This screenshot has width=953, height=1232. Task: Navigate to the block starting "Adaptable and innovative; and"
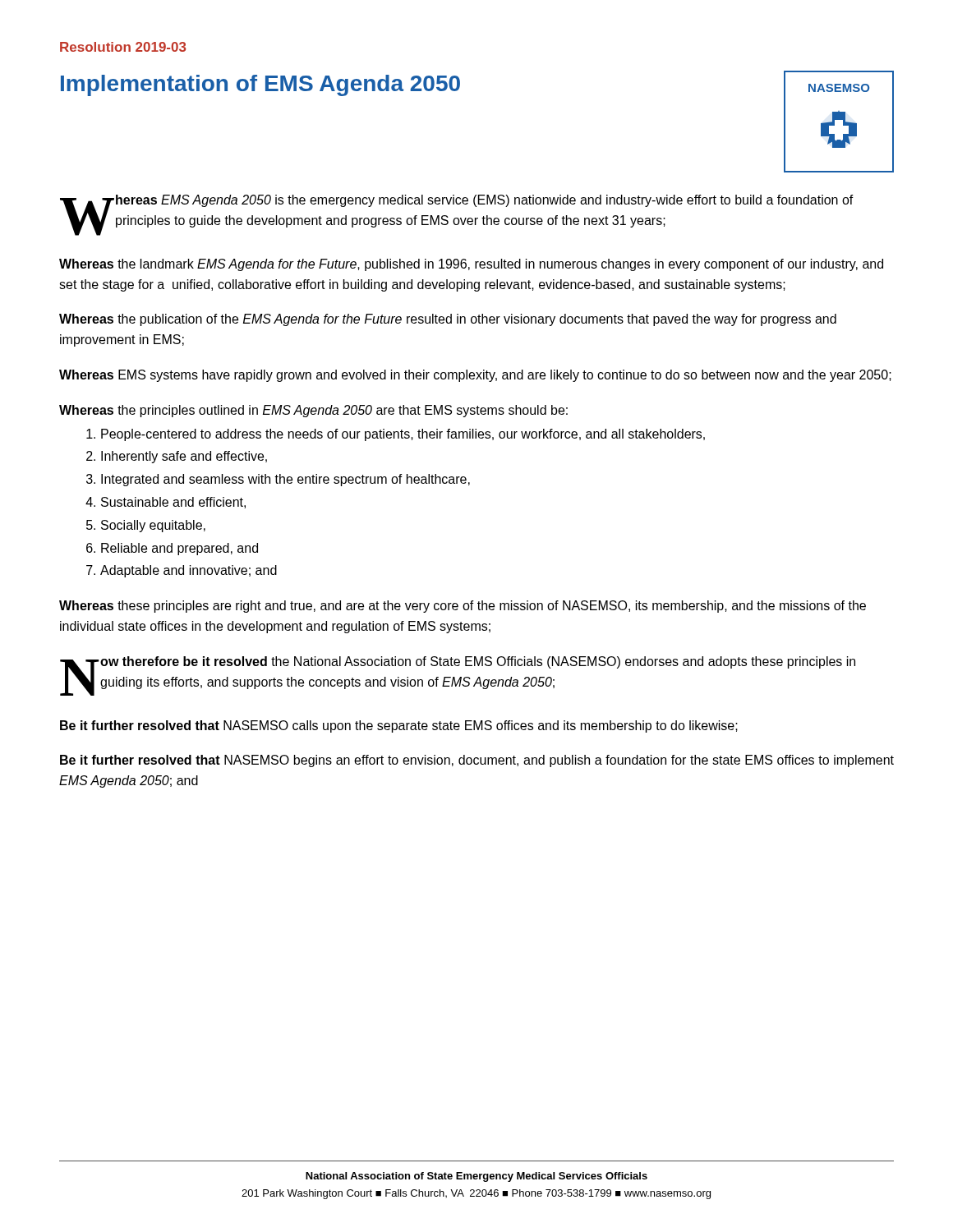tap(189, 571)
